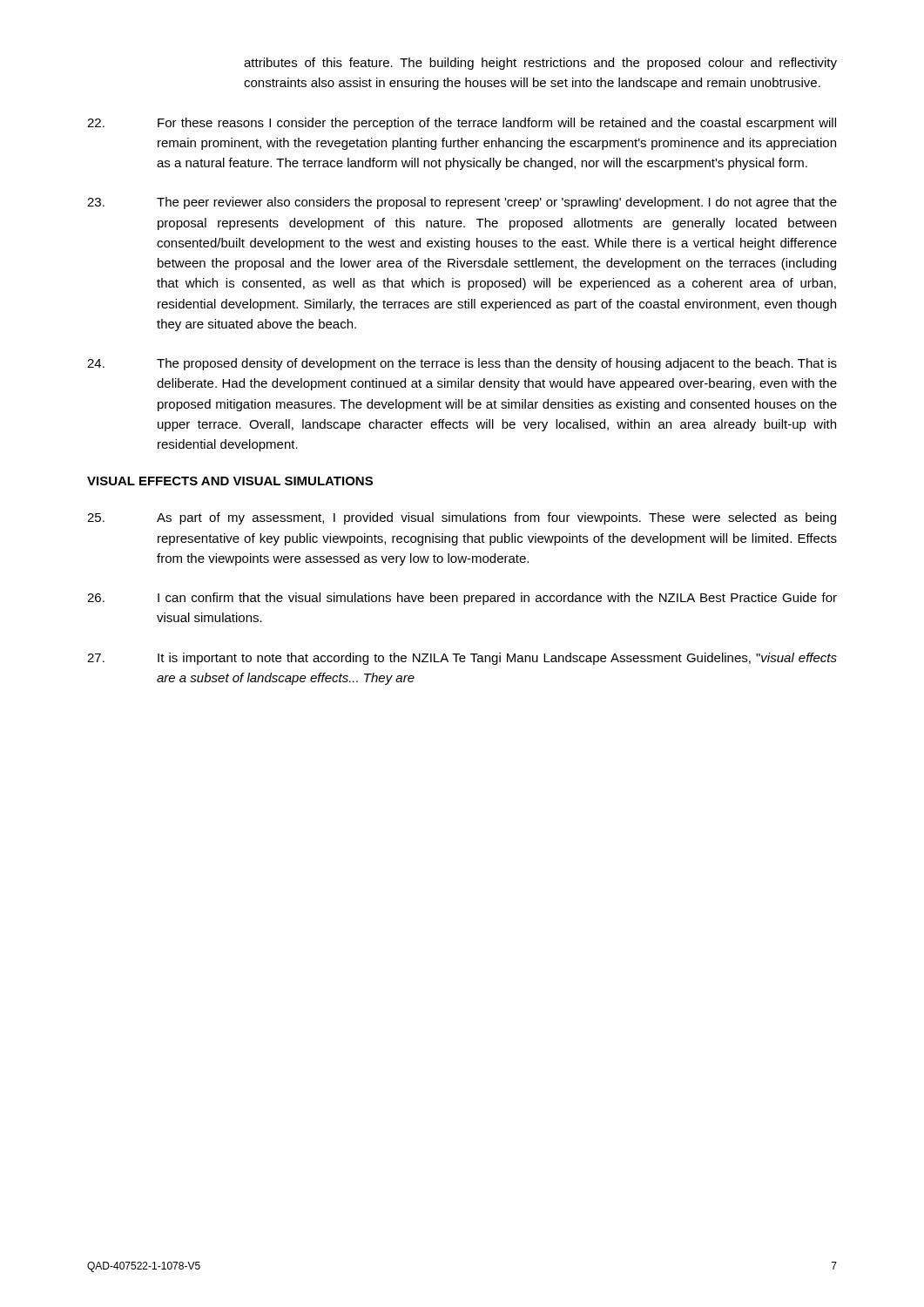Screen dimensions: 1307x924
Task: Click on the text starting "attributes of this feature. The building height restrictions"
Action: (540, 72)
